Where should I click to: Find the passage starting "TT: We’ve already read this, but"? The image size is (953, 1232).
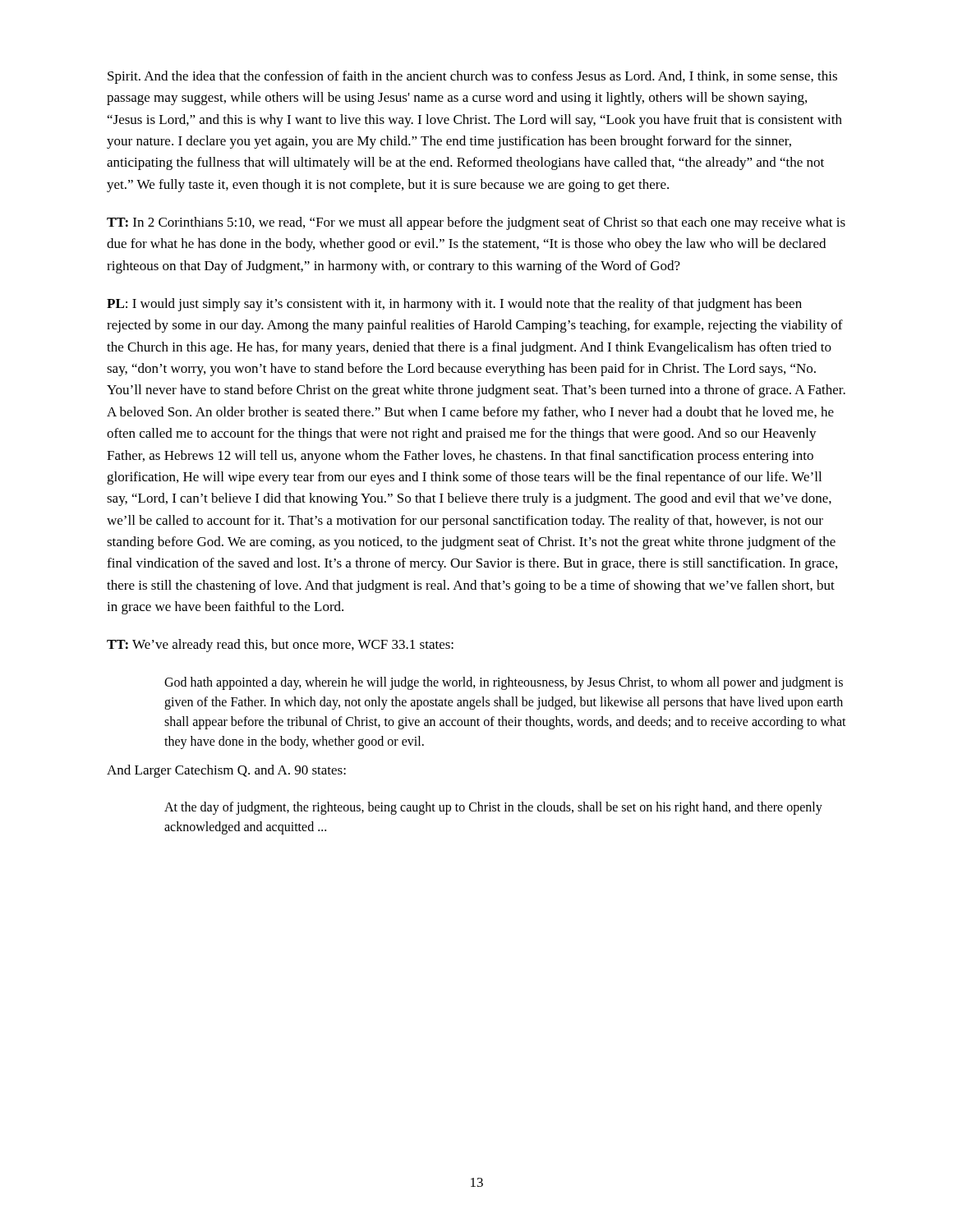(281, 645)
